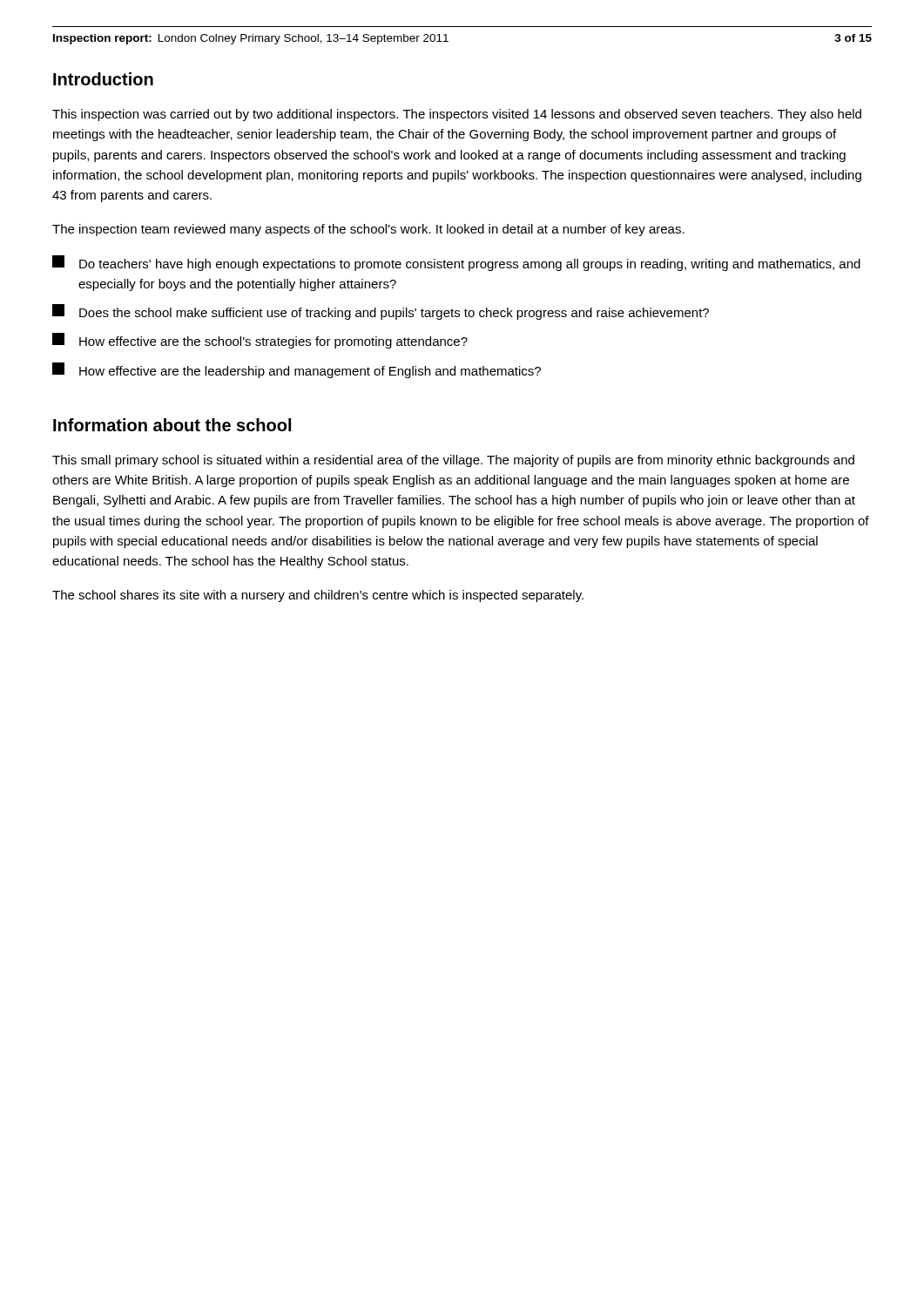Where is the passage that starts "Do teachers' have high enough"?
Viewport: 924px width, 1307px height.
point(462,273)
